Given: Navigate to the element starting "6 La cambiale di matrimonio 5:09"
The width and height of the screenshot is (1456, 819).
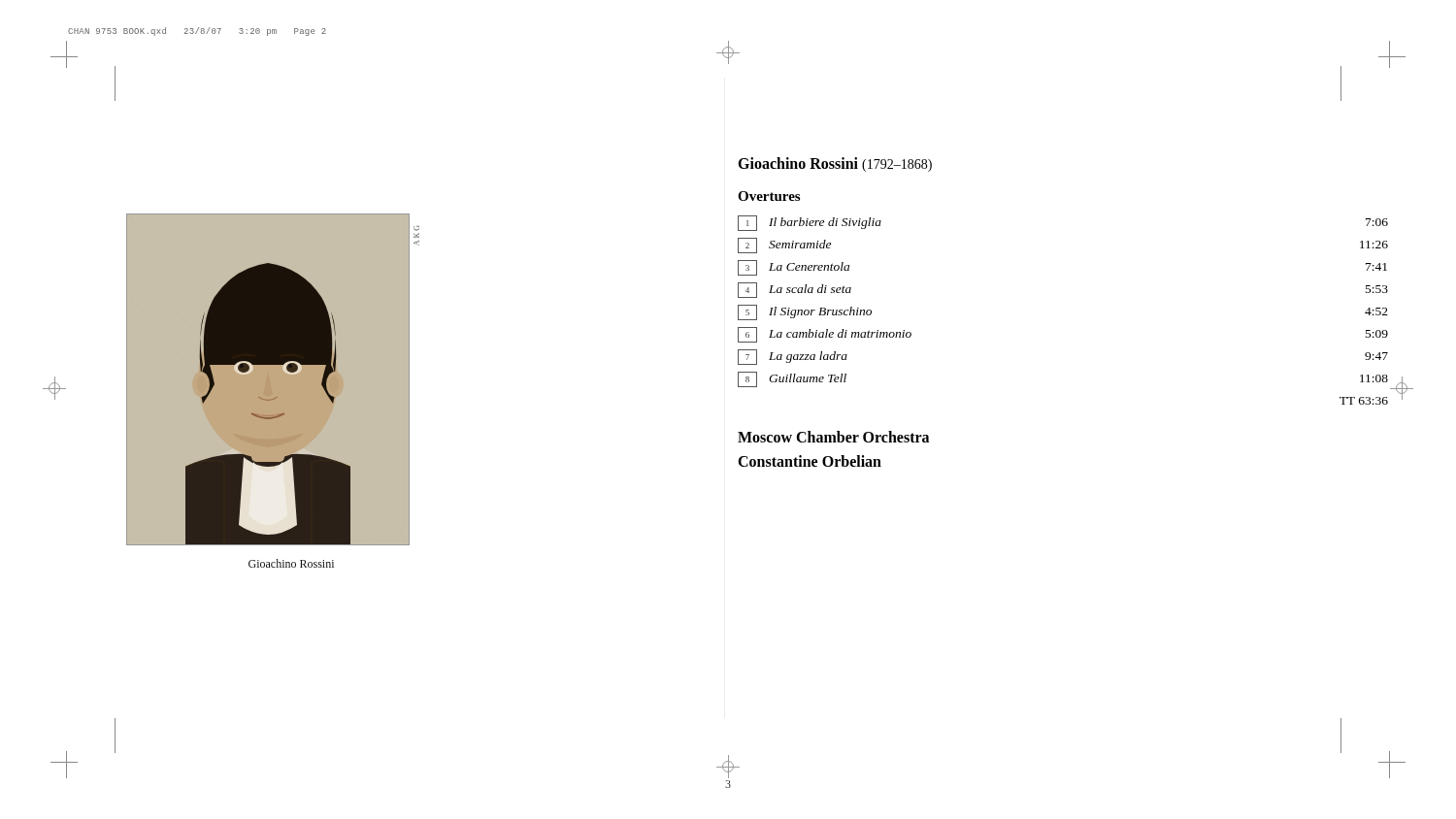Looking at the screenshot, I should tap(829, 334).
